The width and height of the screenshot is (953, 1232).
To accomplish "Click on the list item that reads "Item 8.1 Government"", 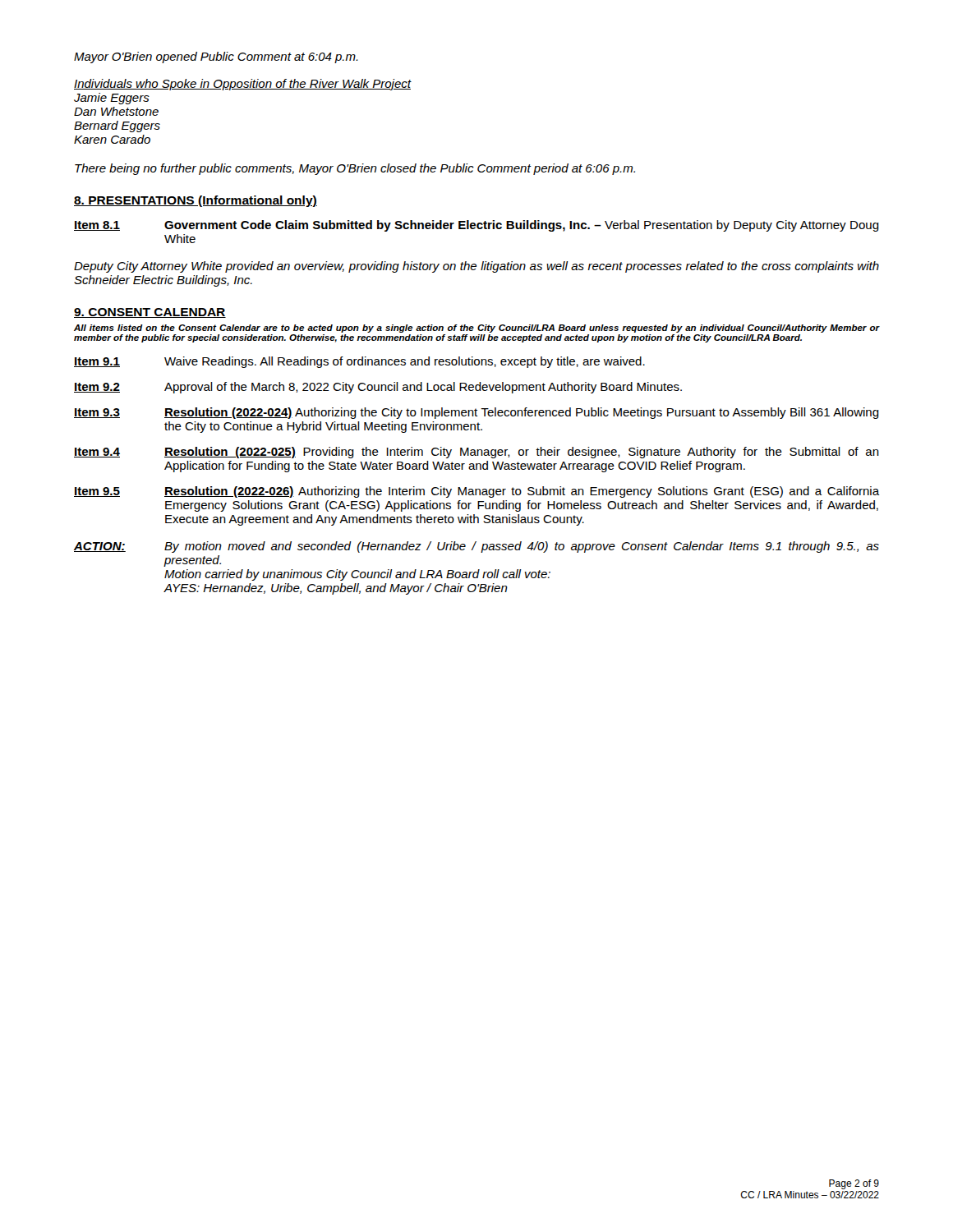I will (x=476, y=232).
